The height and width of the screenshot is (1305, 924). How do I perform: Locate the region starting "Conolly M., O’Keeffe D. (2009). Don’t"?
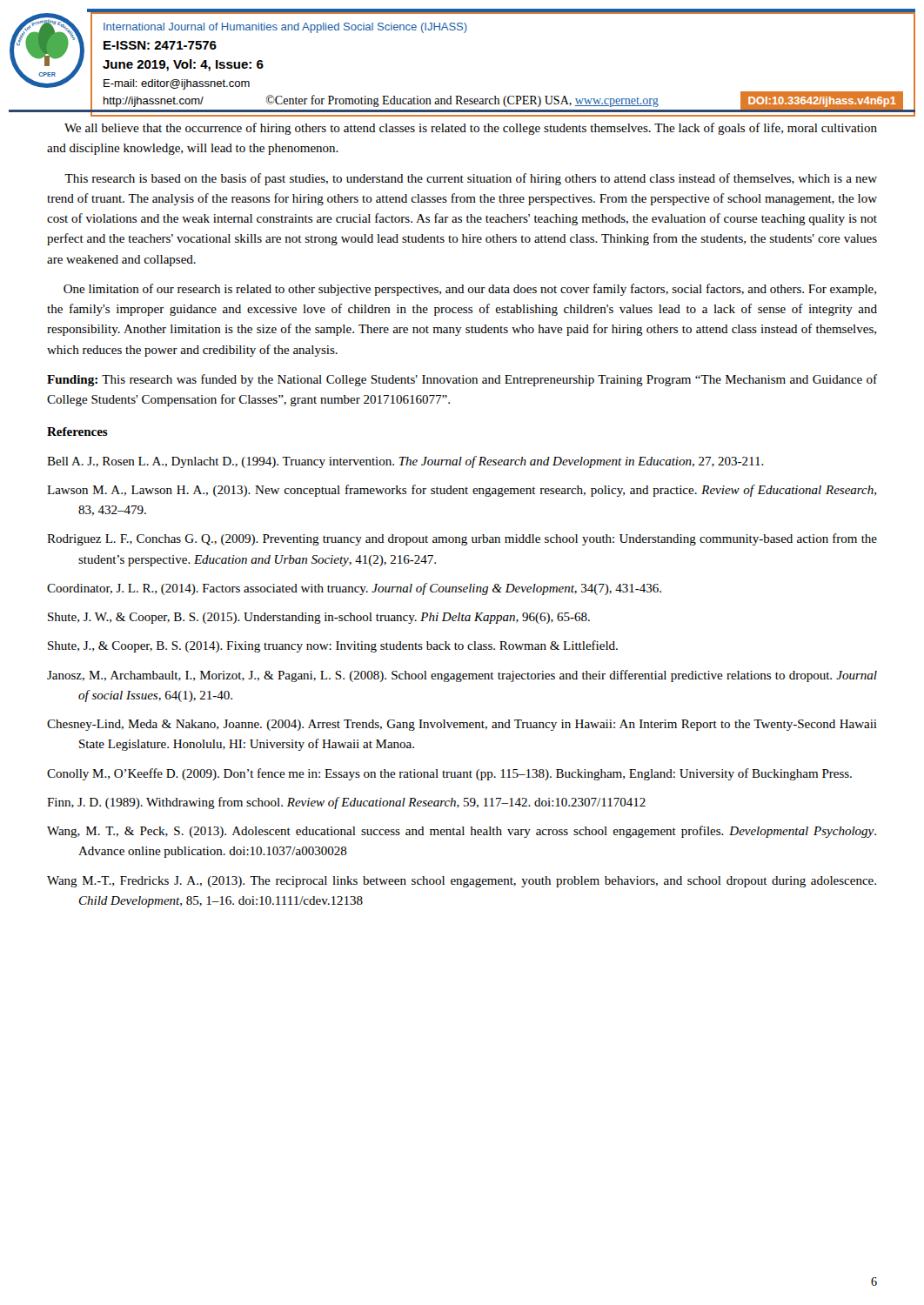tap(450, 773)
